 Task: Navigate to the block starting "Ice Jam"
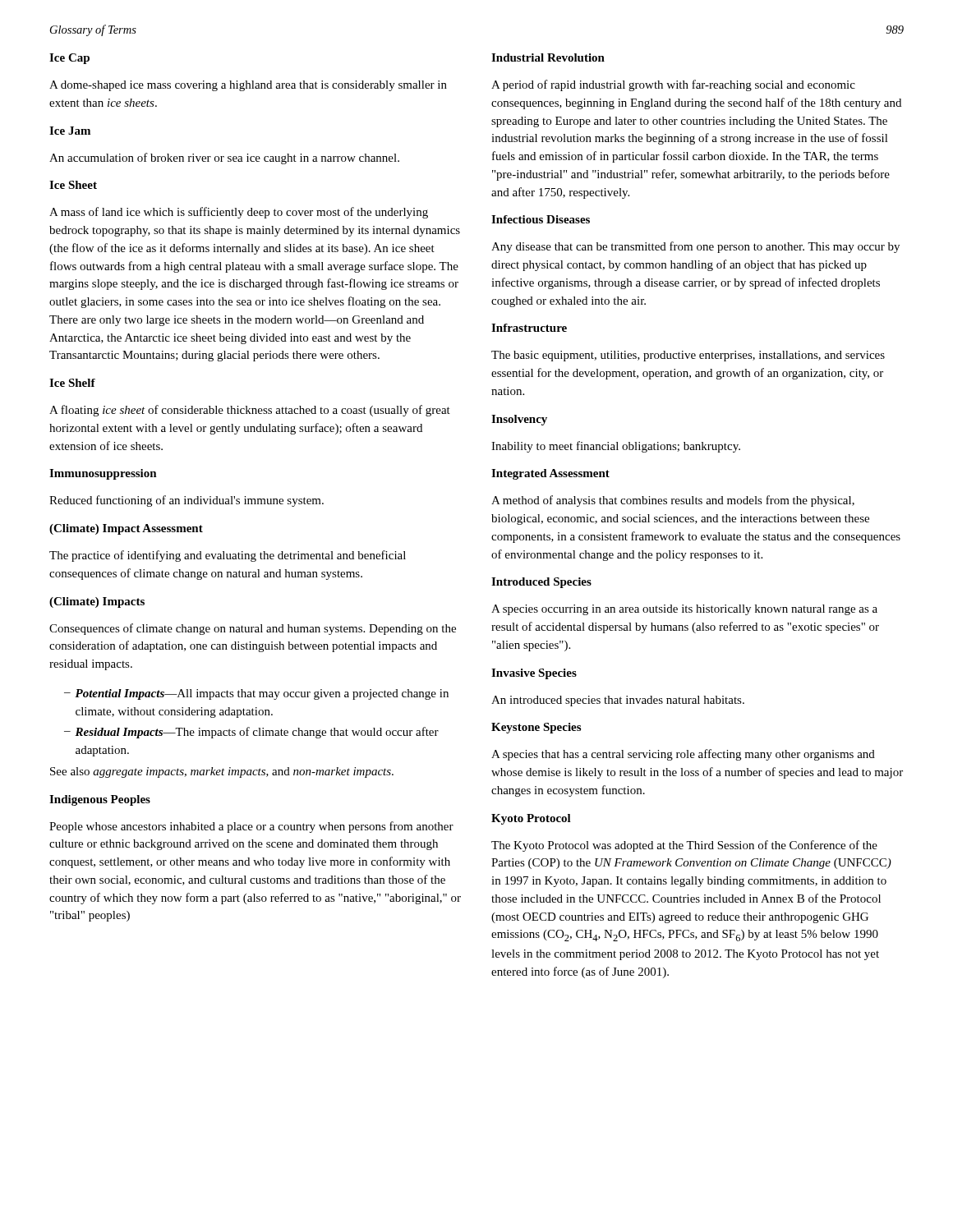[70, 131]
